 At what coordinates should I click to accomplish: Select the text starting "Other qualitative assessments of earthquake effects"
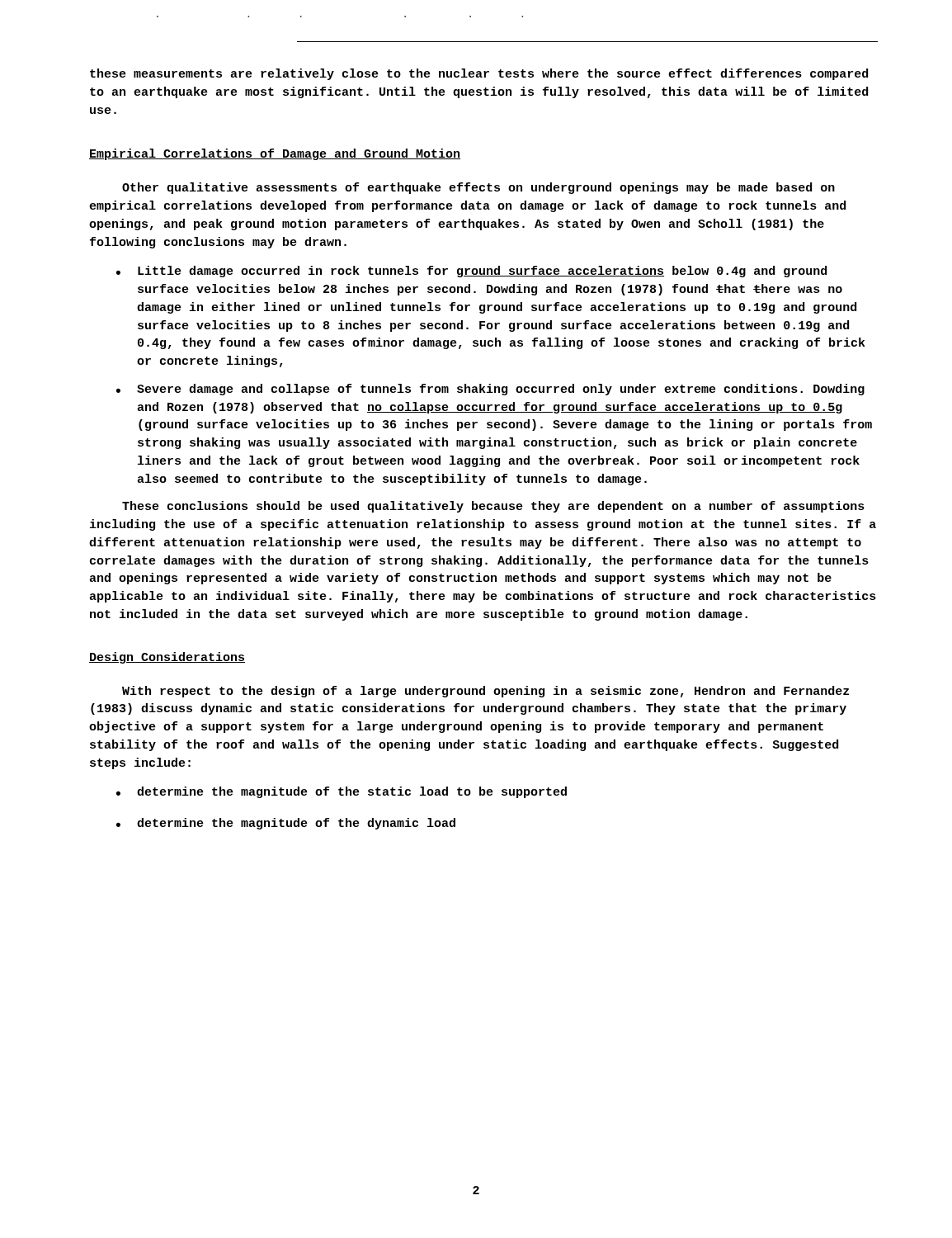(468, 216)
